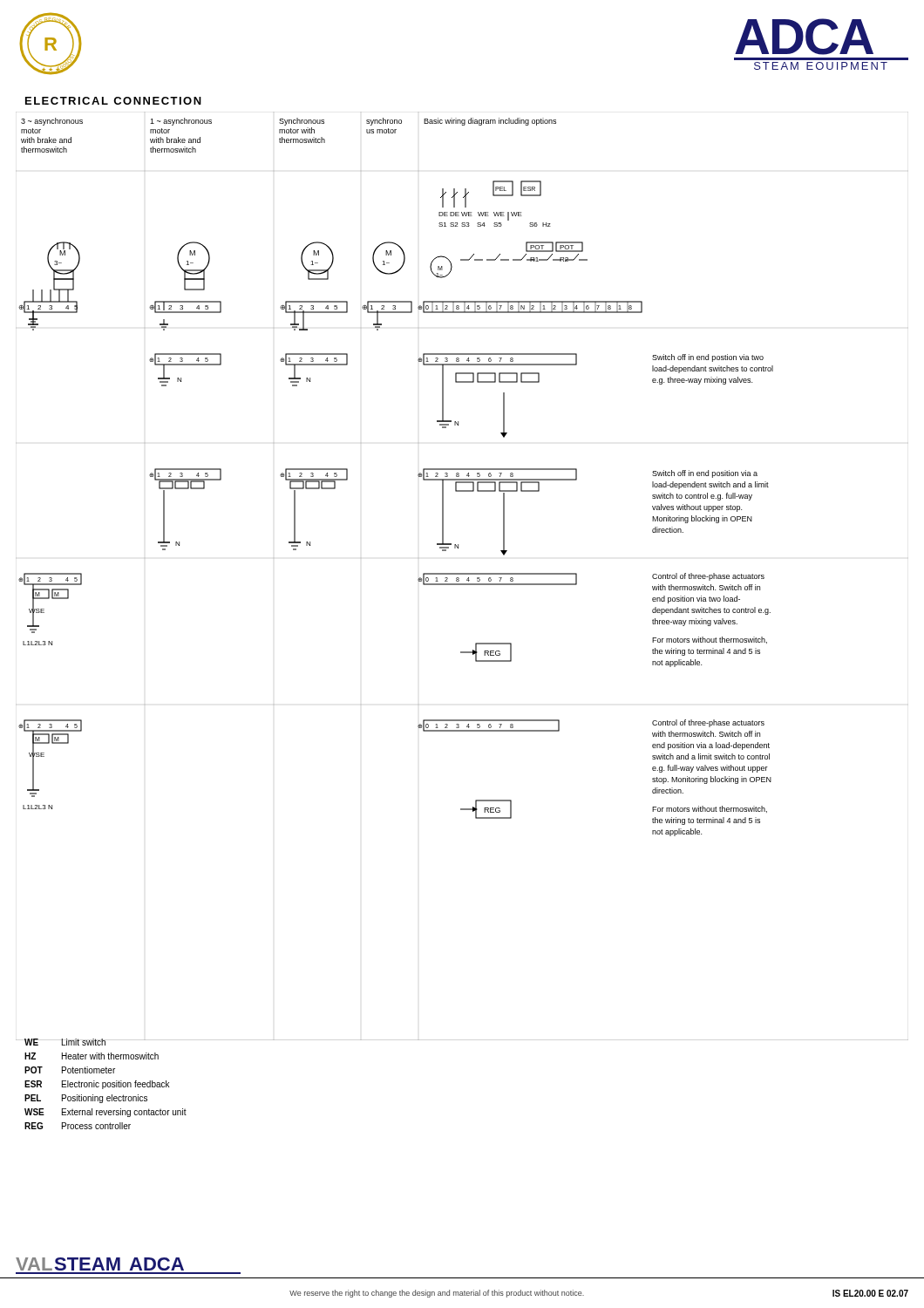924x1308 pixels.
Task: Select the engineering diagram
Action: 462,583
